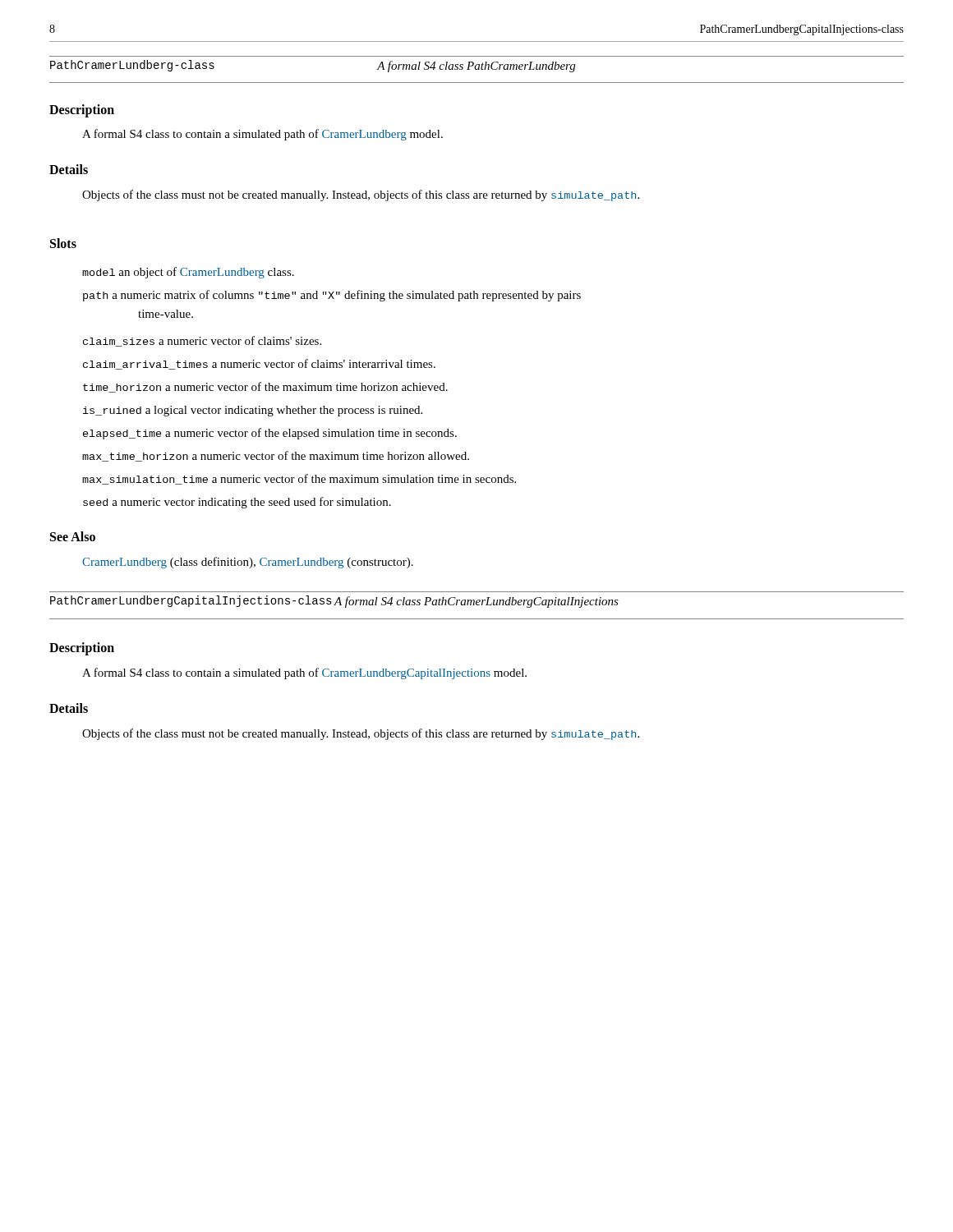
Task: Click on the title containing "A formal S4 class PathCramerLundberg"
Action: coord(476,66)
